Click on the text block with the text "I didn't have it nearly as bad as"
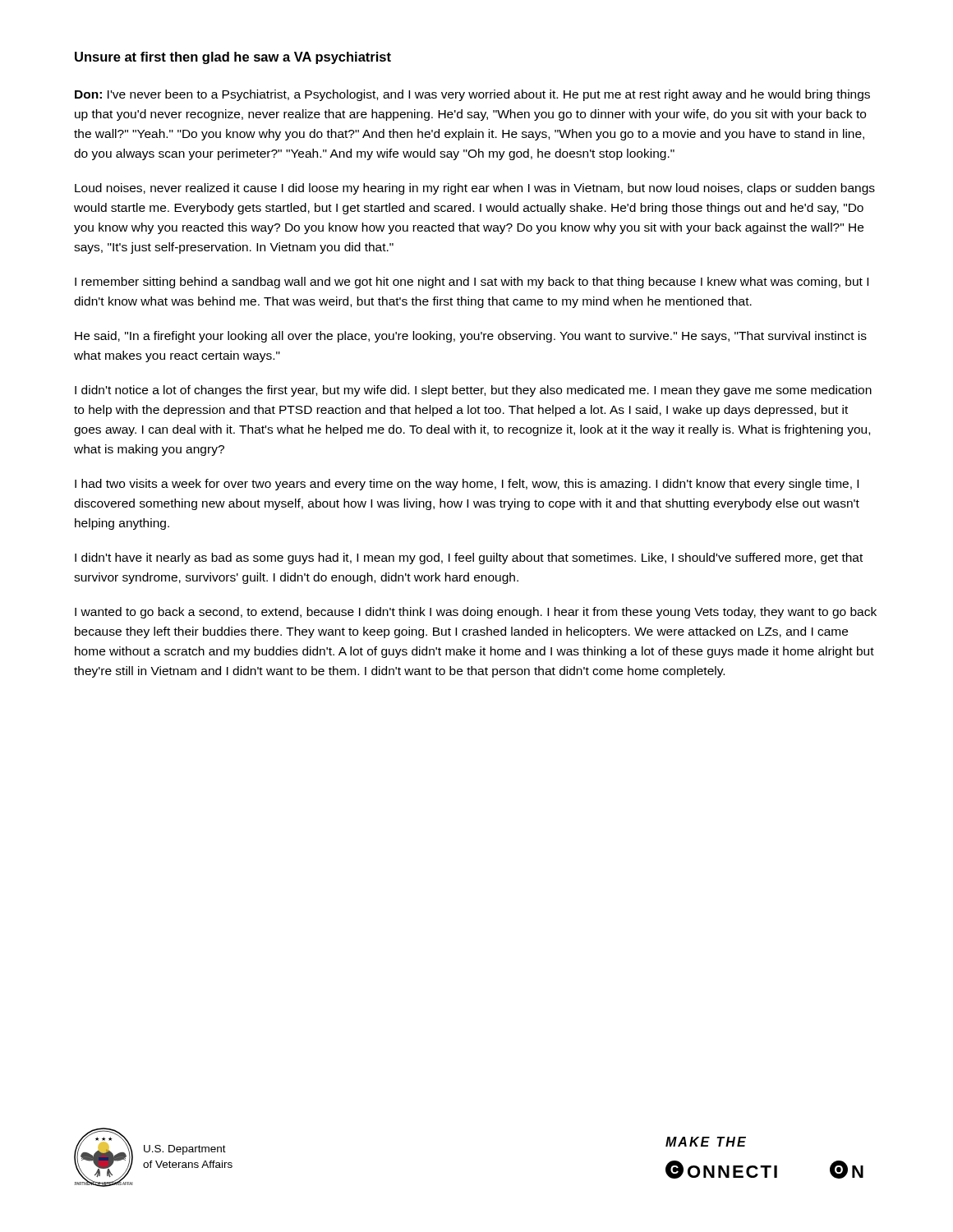Viewport: 953px width, 1232px height. coord(468,567)
